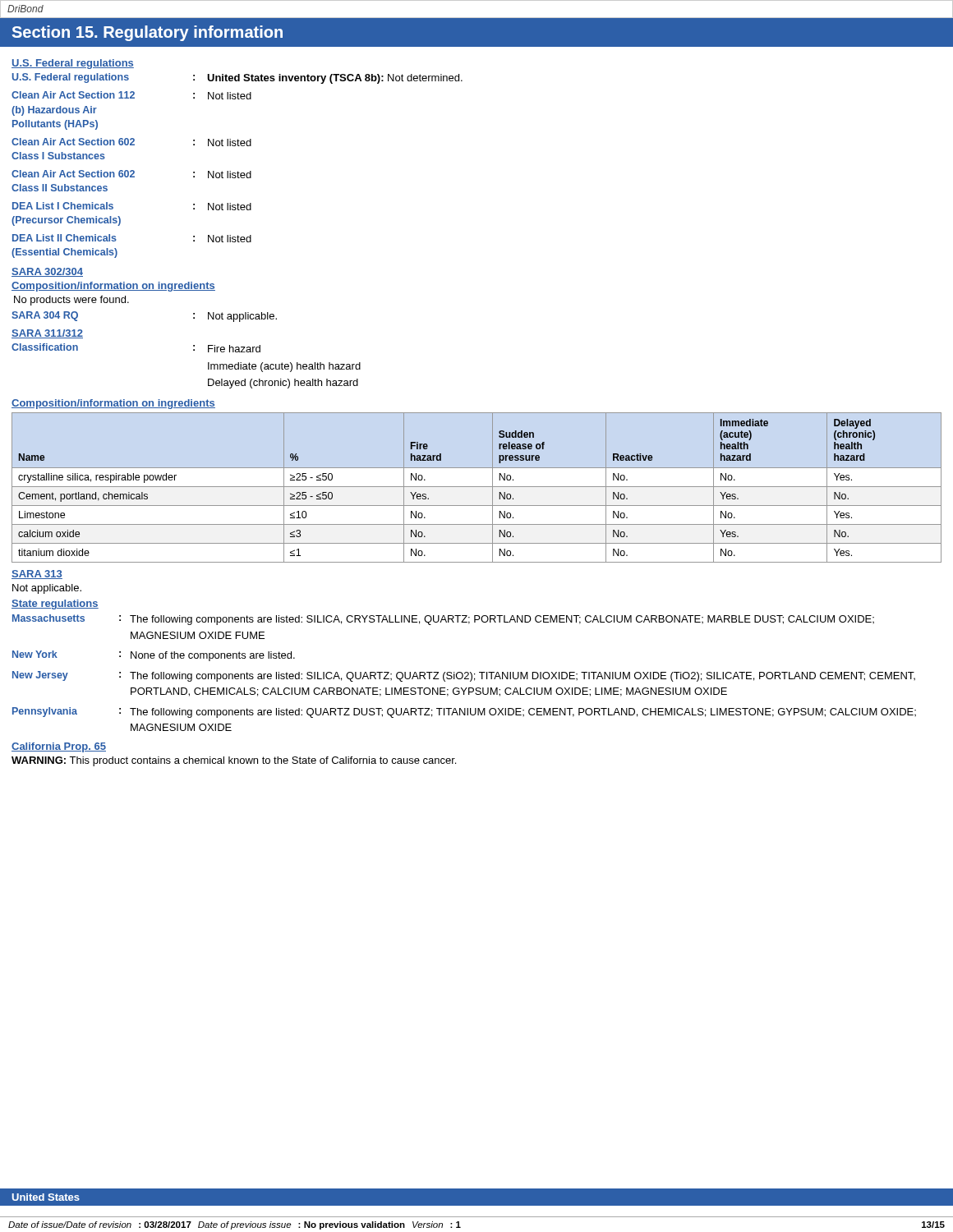Screen dimensions: 1232x953
Task: Select the text starting "United States"
Action: (x=46, y=1197)
